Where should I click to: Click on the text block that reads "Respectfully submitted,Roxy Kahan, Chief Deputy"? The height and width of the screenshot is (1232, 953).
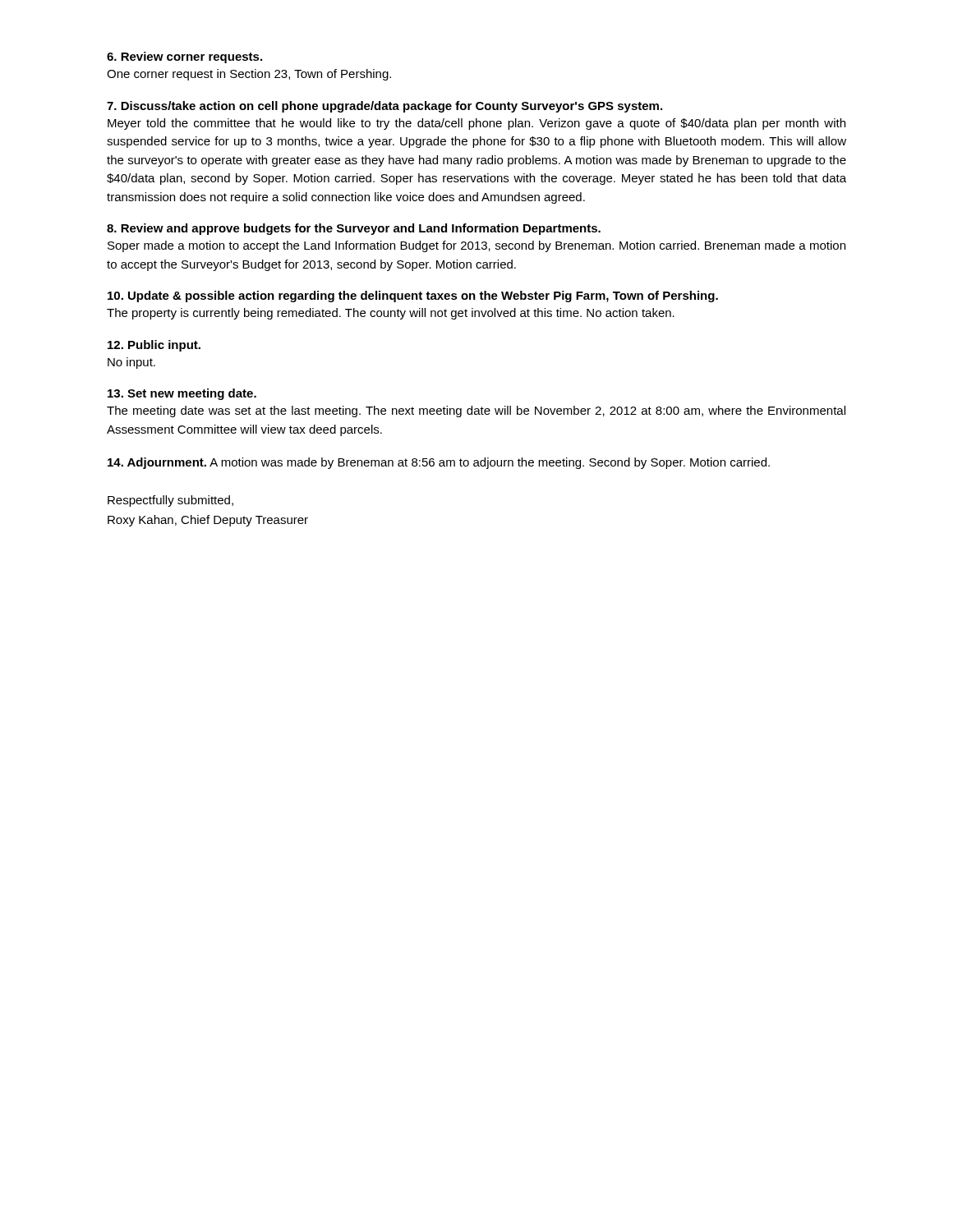[208, 509]
